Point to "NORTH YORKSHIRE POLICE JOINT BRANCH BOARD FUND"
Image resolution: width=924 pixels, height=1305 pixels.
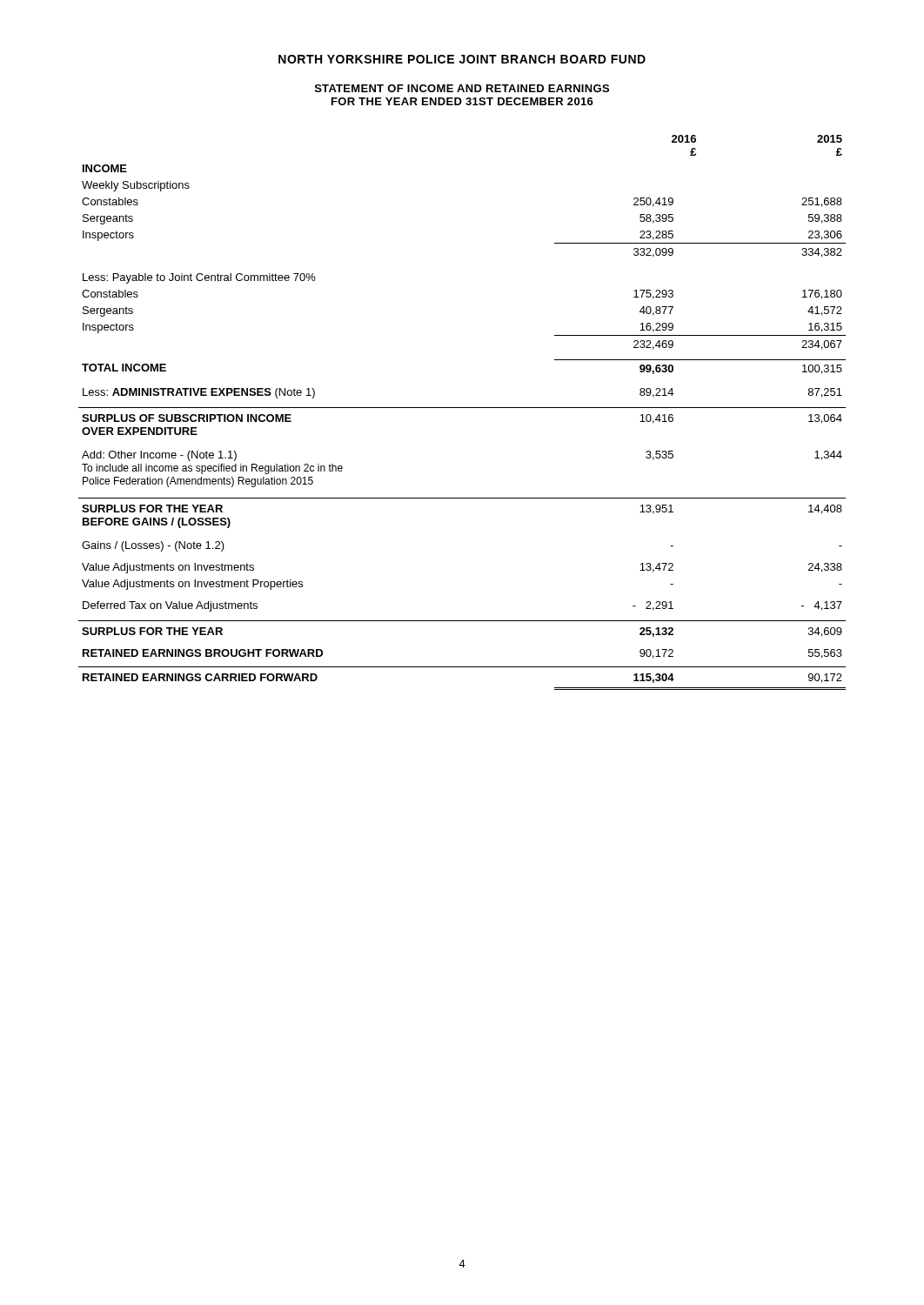pyautogui.click(x=462, y=59)
